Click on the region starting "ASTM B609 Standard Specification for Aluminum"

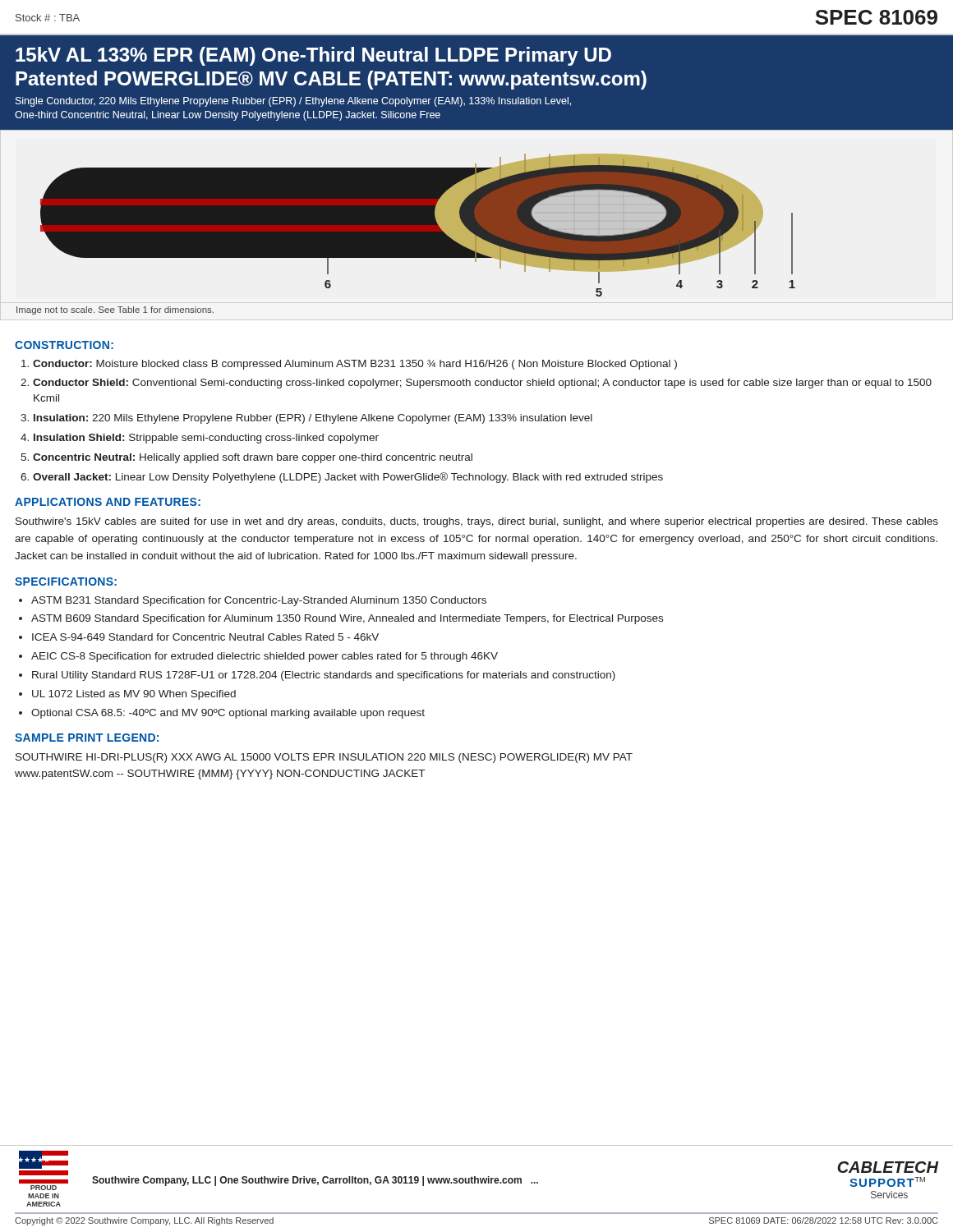(x=347, y=618)
